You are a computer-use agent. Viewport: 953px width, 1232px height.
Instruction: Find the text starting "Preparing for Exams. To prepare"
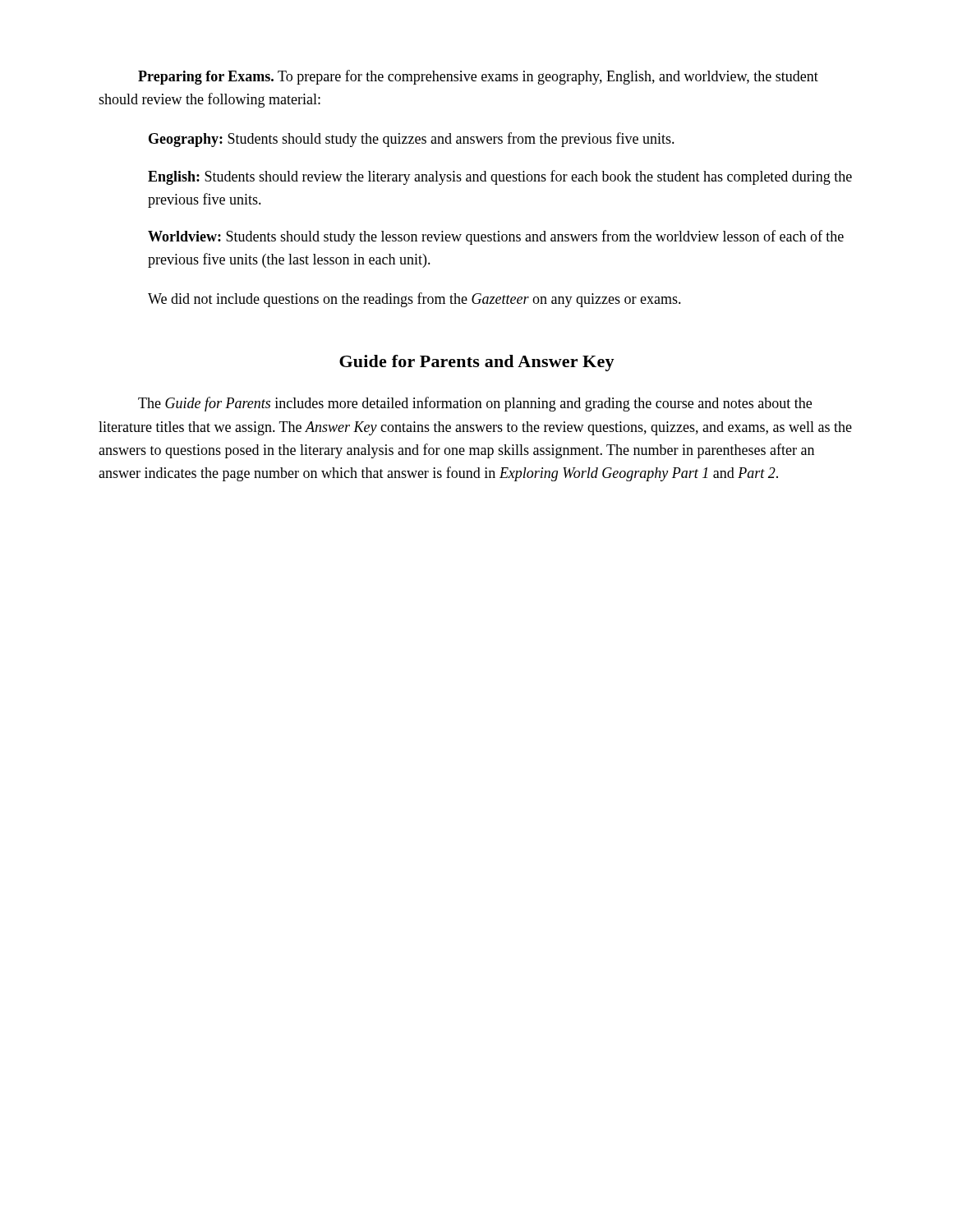[x=476, y=89]
